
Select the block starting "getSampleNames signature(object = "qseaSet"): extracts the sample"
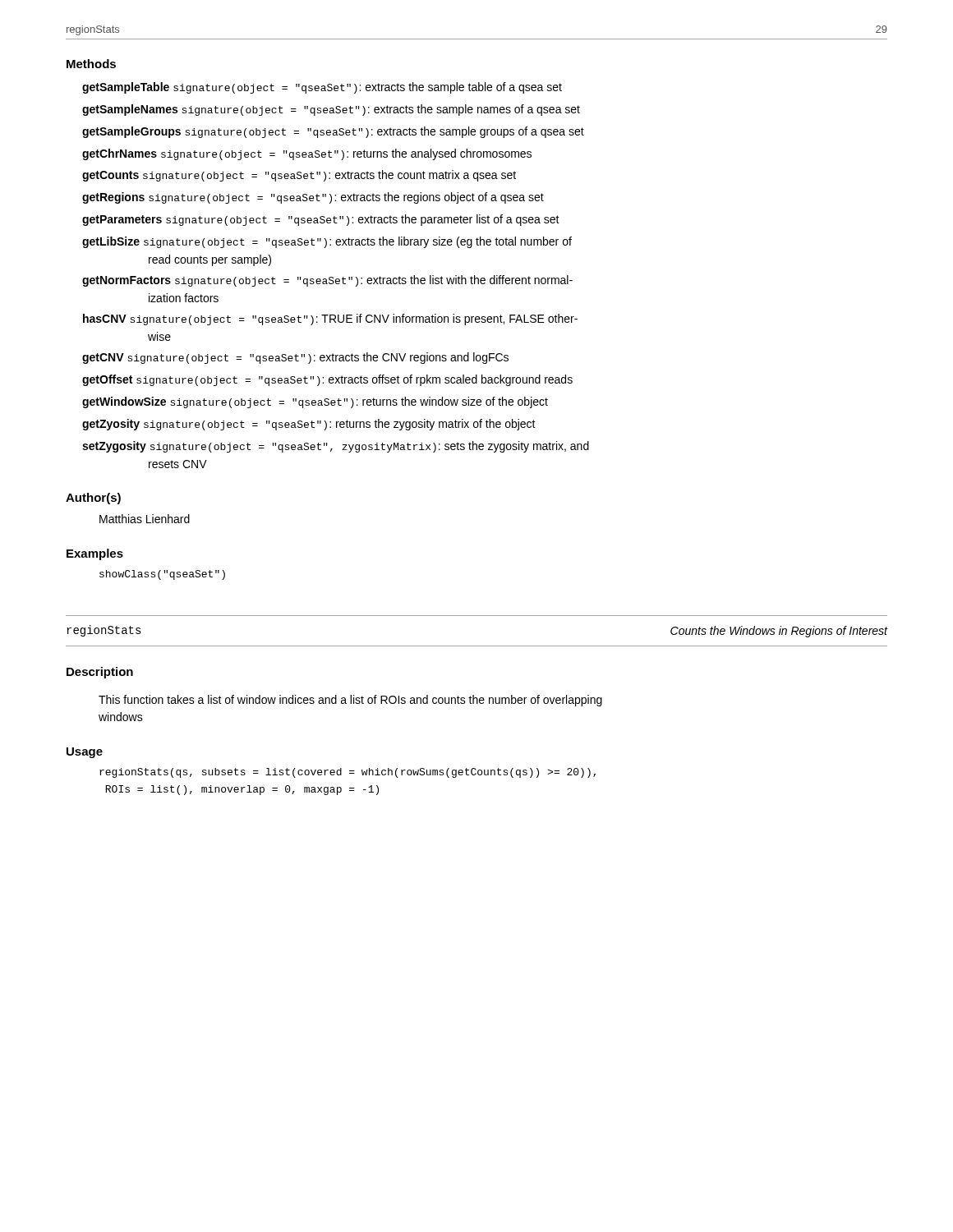331,110
